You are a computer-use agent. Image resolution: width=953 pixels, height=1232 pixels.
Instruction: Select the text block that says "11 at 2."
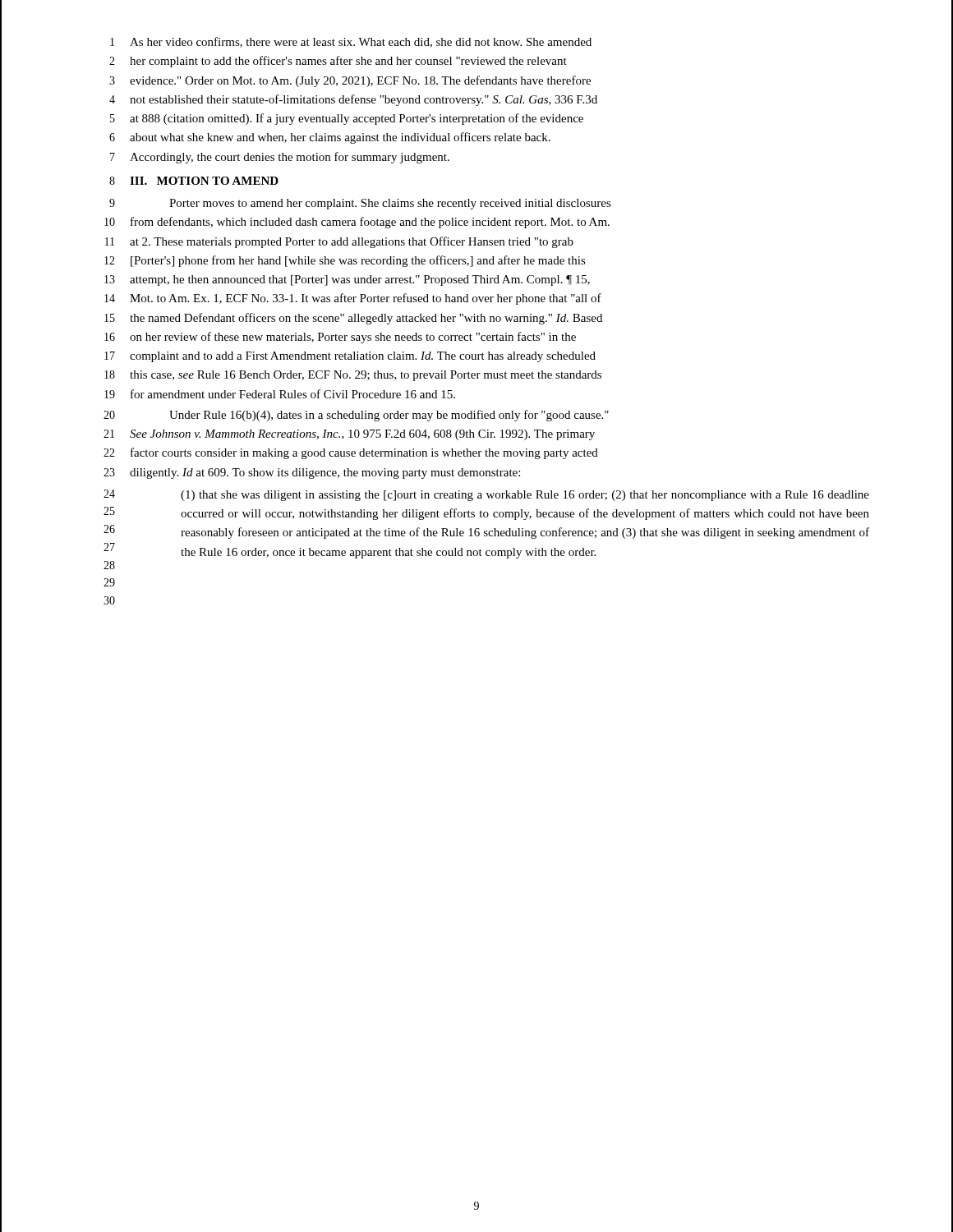click(x=493, y=242)
